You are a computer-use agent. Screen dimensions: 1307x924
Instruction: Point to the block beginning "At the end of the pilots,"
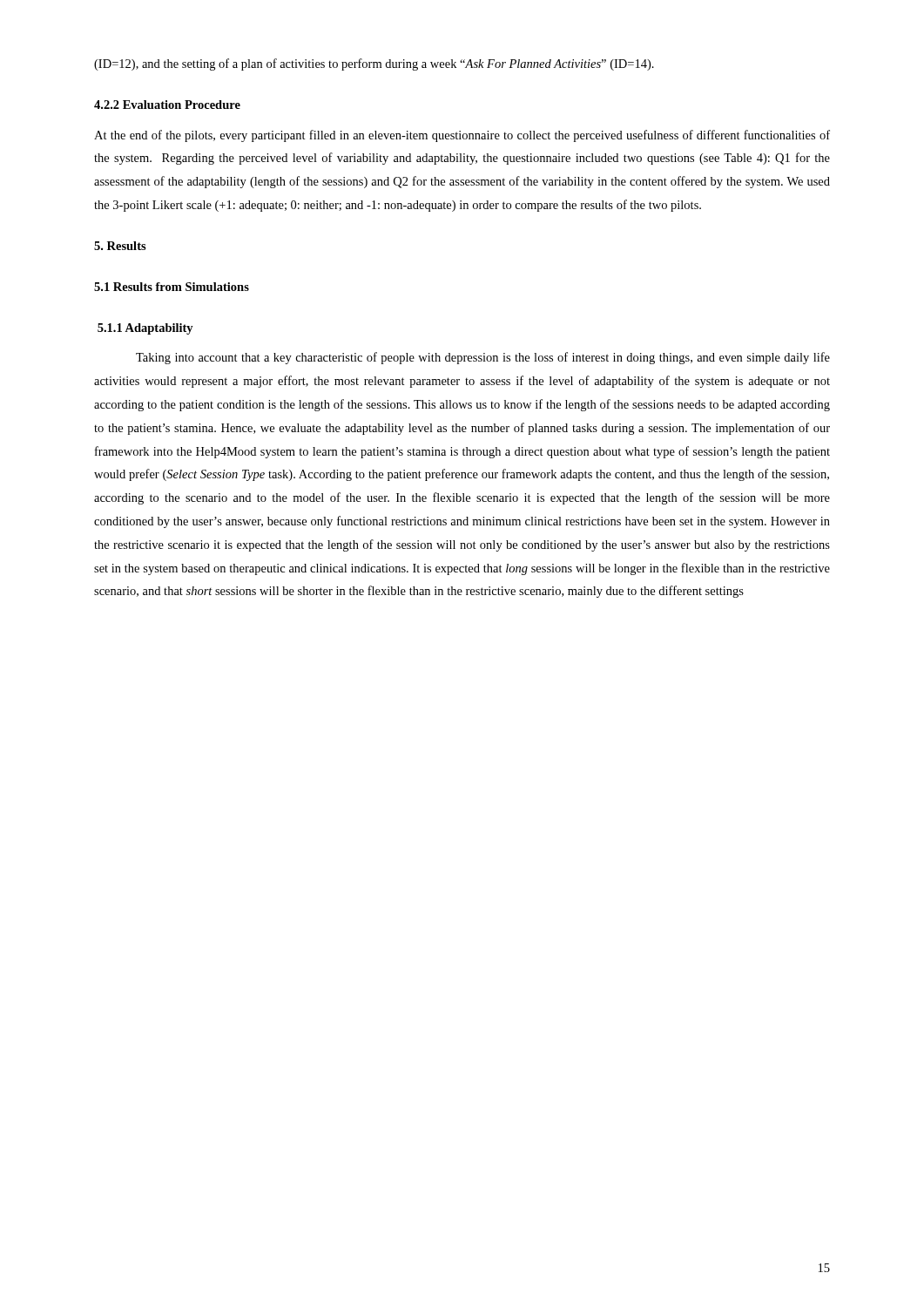click(x=462, y=170)
